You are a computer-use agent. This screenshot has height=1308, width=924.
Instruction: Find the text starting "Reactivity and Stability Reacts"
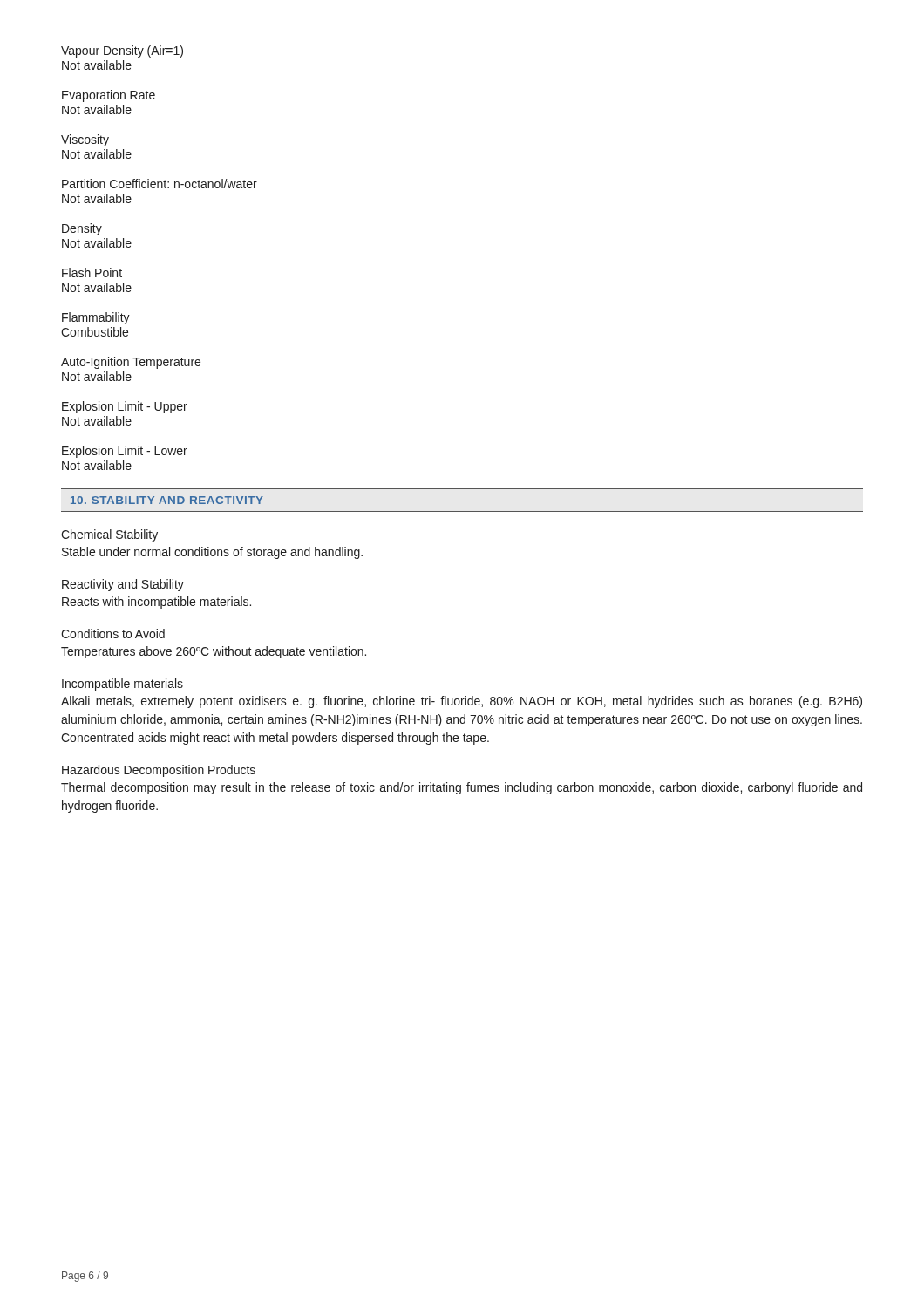123,585
